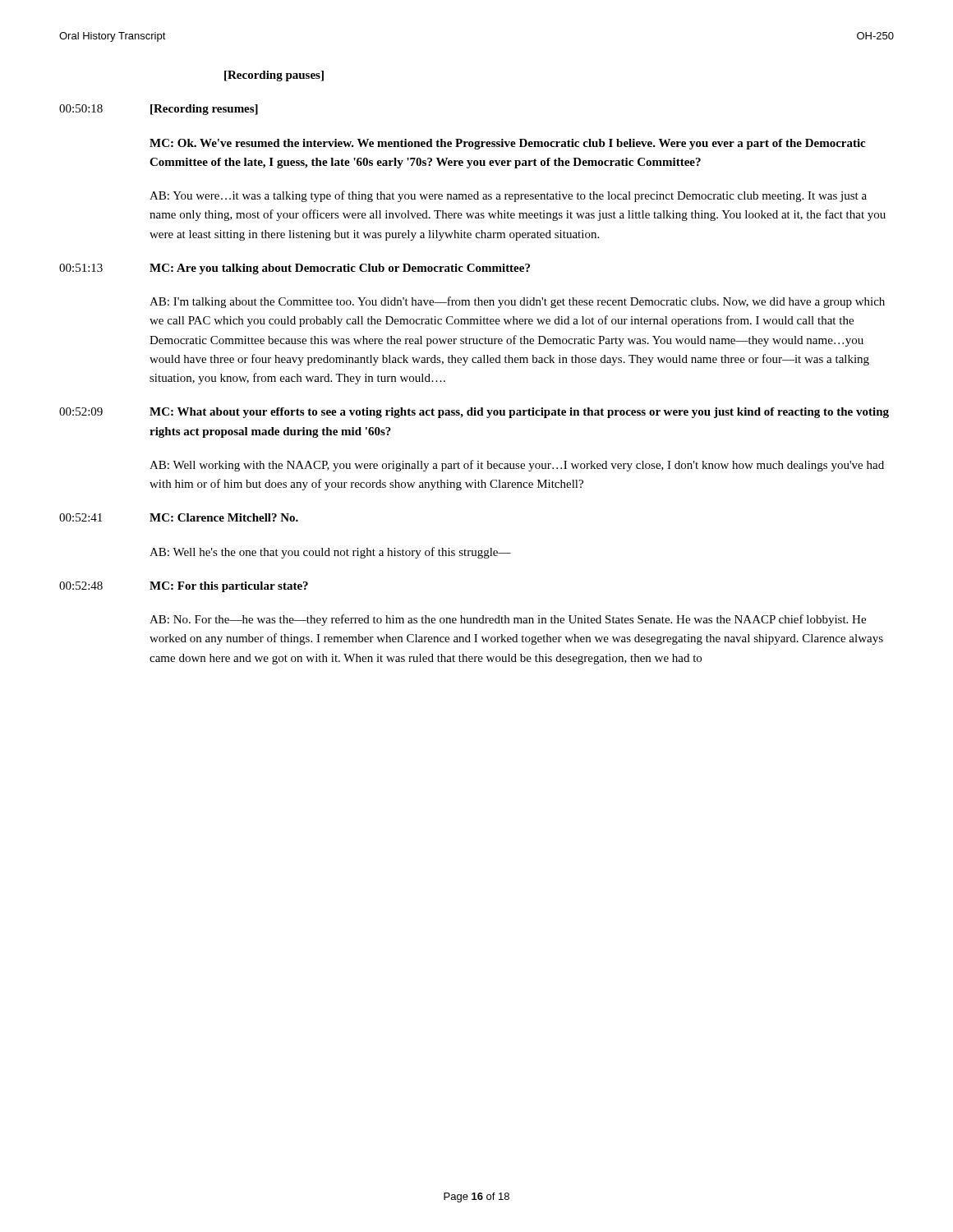
Task: Point to the text starting "AB: You were…it was a talking"
Action: pyautogui.click(x=518, y=215)
